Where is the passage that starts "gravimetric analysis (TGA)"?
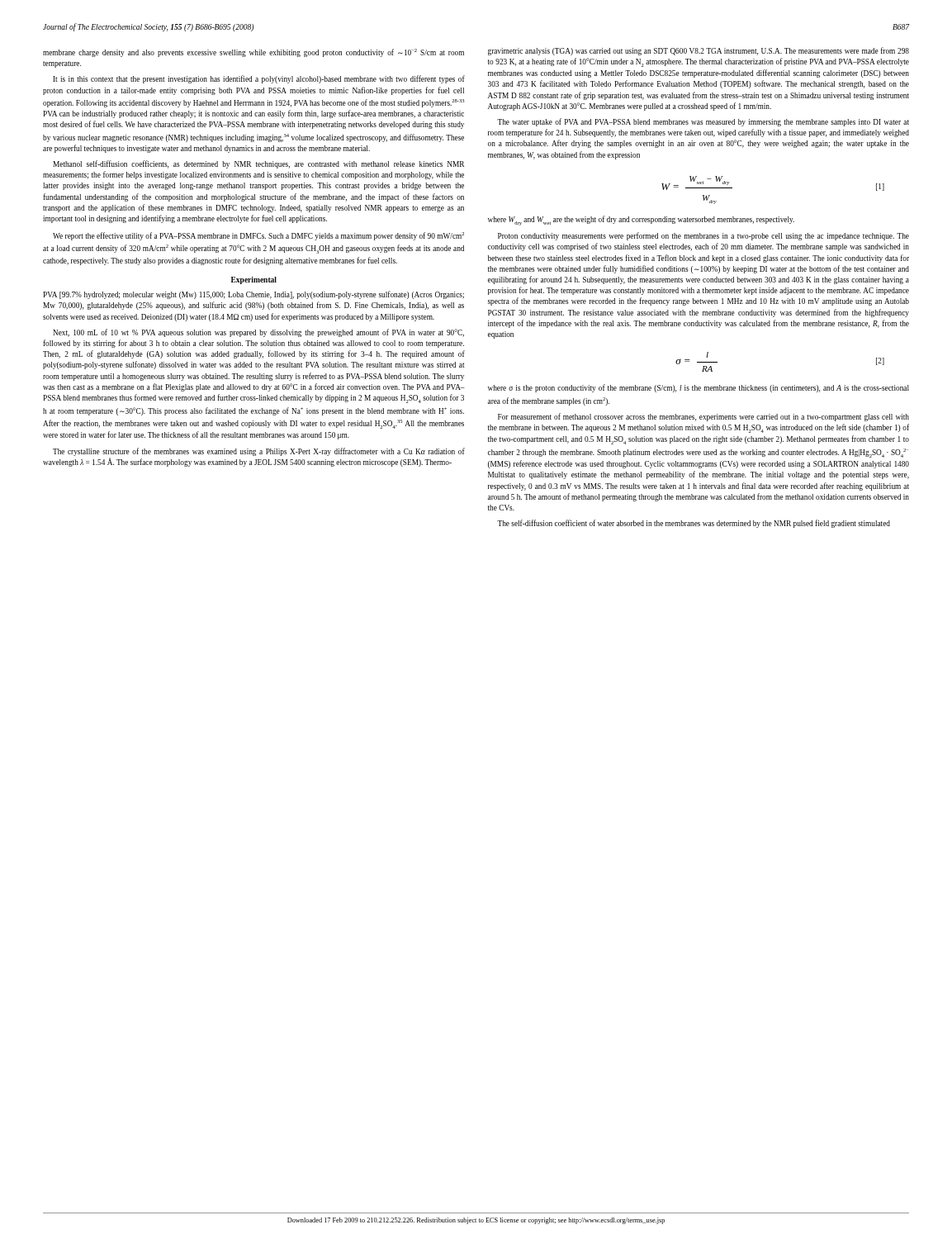This screenshot has width=952, height=1239. 698,104
